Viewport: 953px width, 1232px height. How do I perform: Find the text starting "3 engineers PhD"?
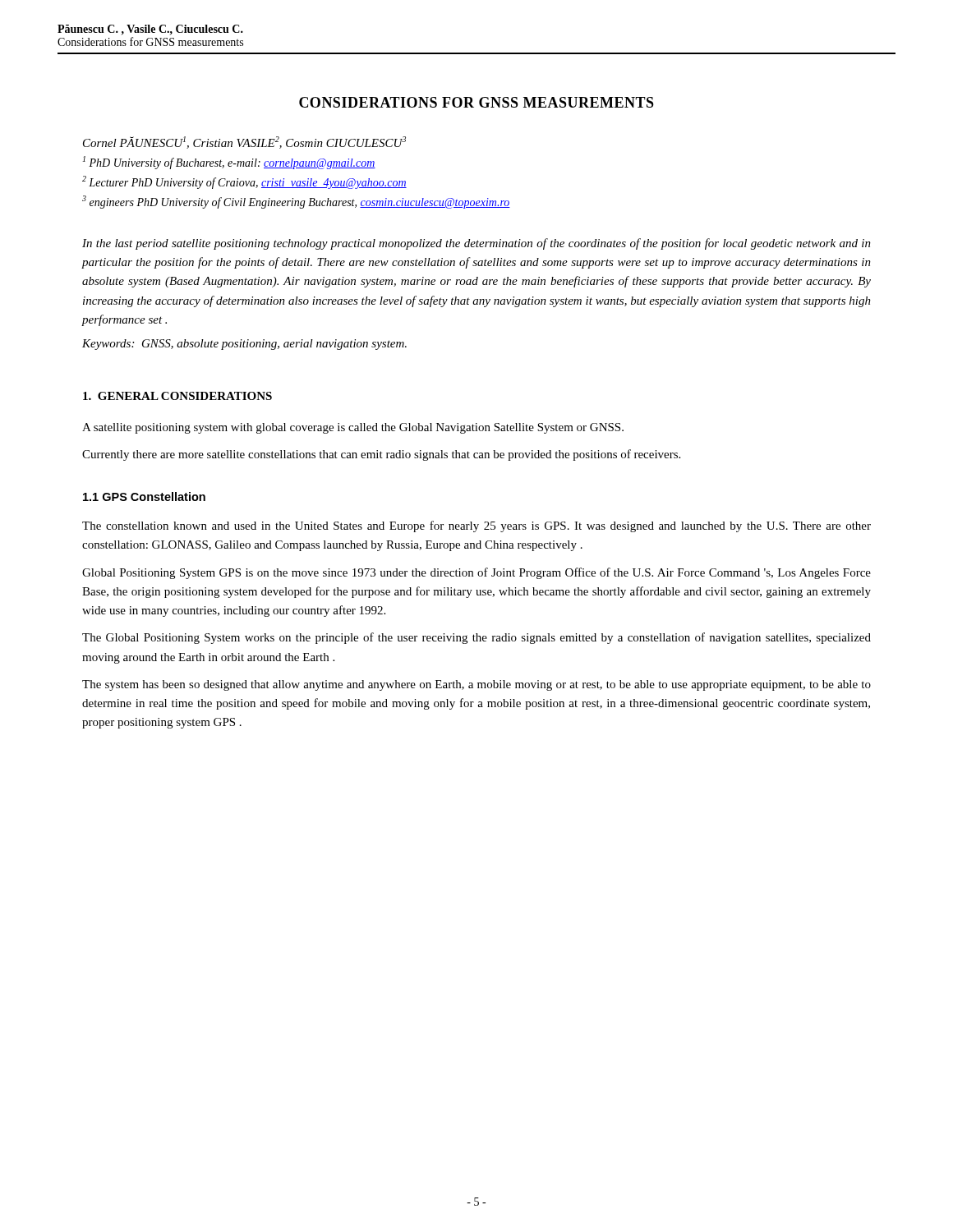point(296,201)
